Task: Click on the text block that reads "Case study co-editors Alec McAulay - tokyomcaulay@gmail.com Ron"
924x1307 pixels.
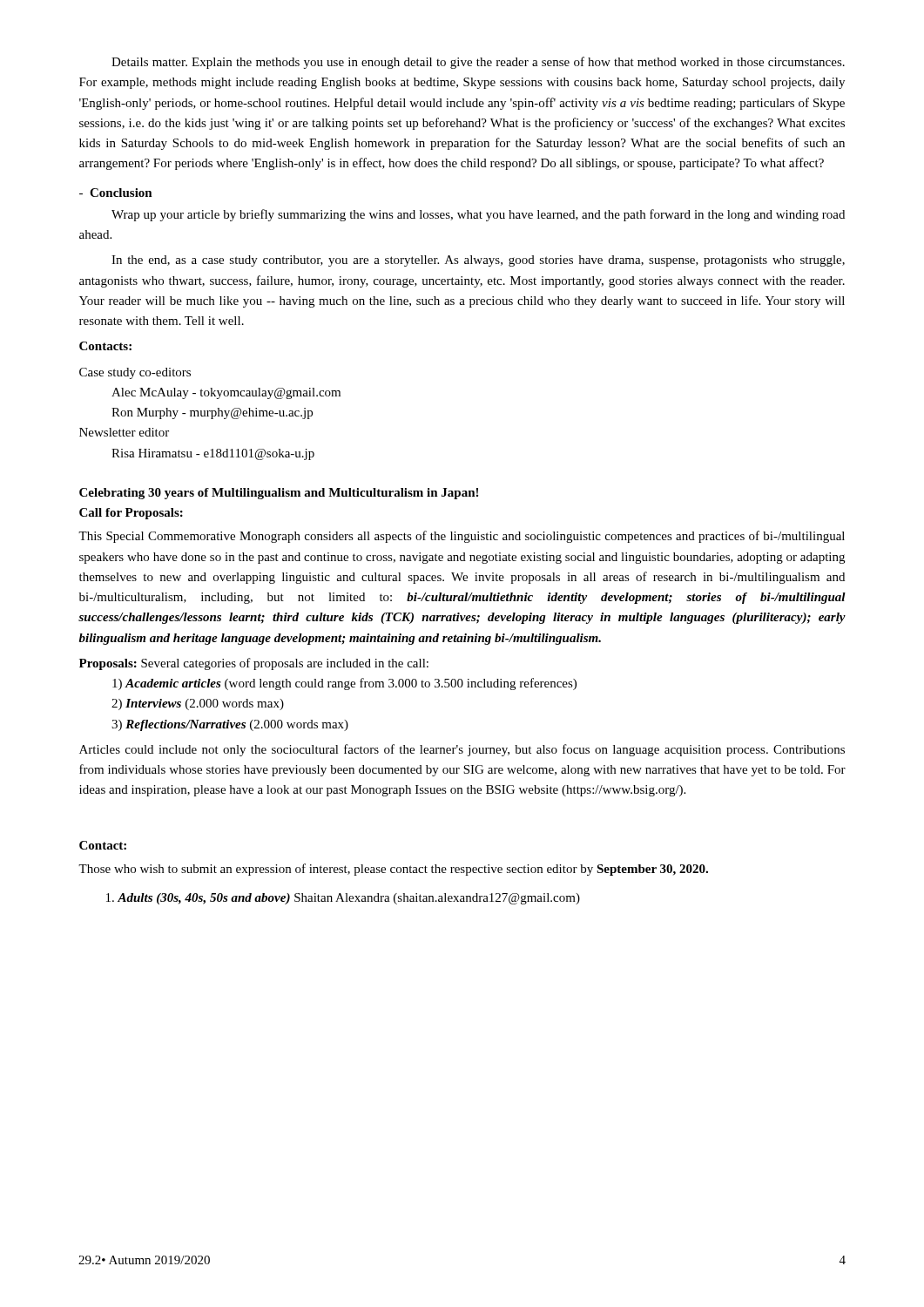Action: (x=135, y=373)
